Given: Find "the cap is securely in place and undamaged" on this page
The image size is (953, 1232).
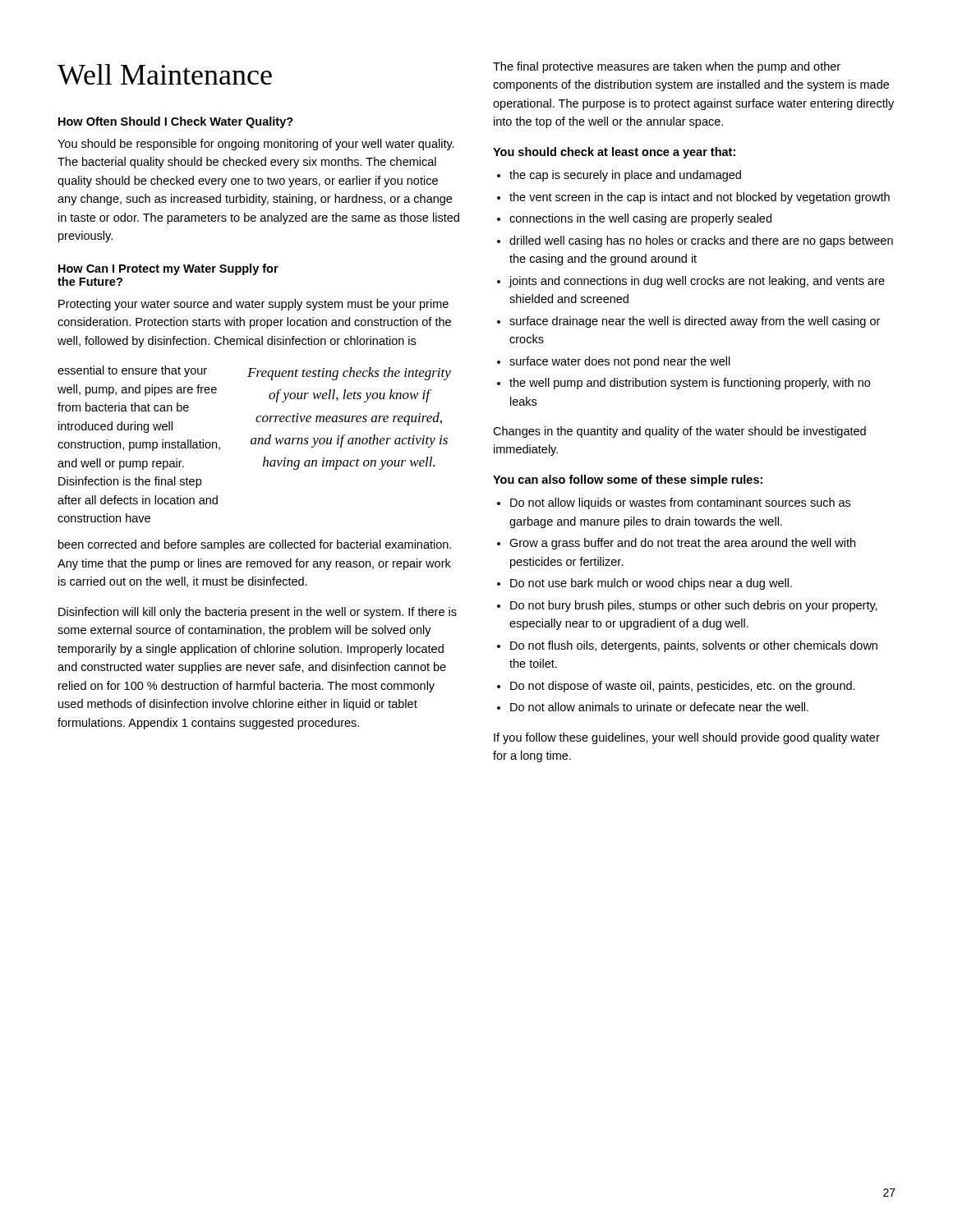Looking at the screenshot, I should [x=702, y=175].
